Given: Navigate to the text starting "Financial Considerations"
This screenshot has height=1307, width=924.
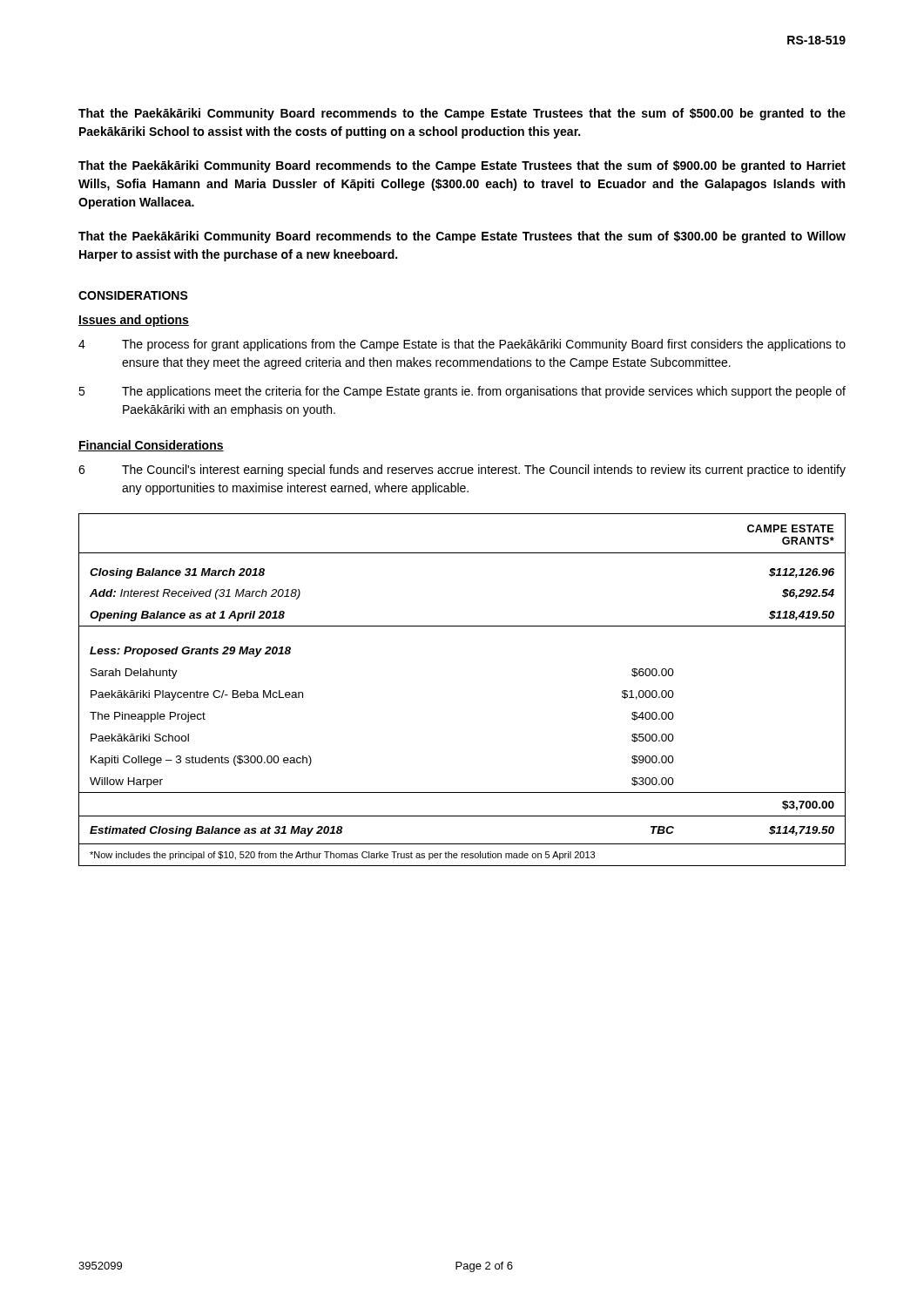Looking at the screenshot, I should (x=151, y=445).
